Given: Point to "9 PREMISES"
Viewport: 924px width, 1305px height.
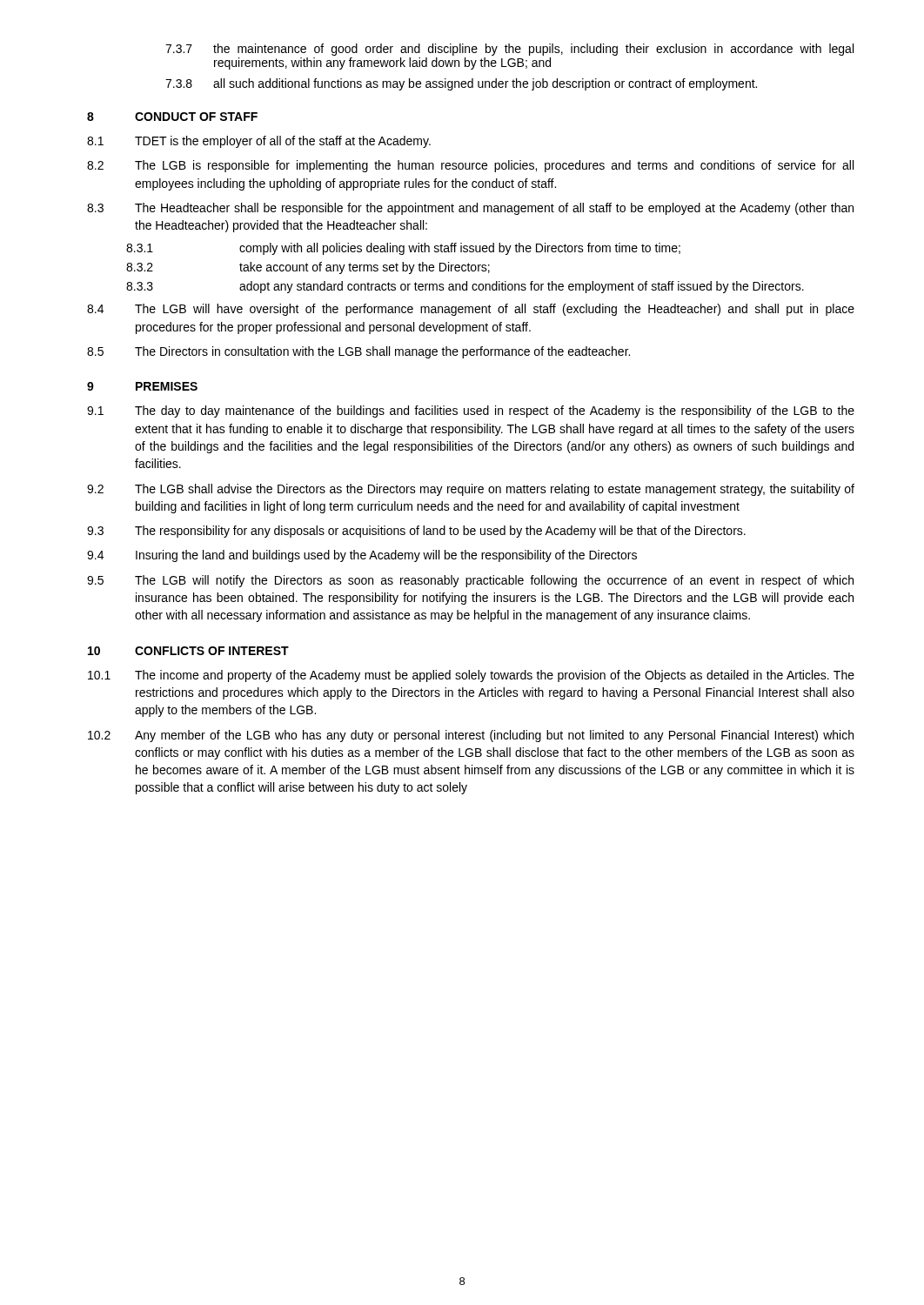Looking at the screenshot, I should [x=142, y=387].
